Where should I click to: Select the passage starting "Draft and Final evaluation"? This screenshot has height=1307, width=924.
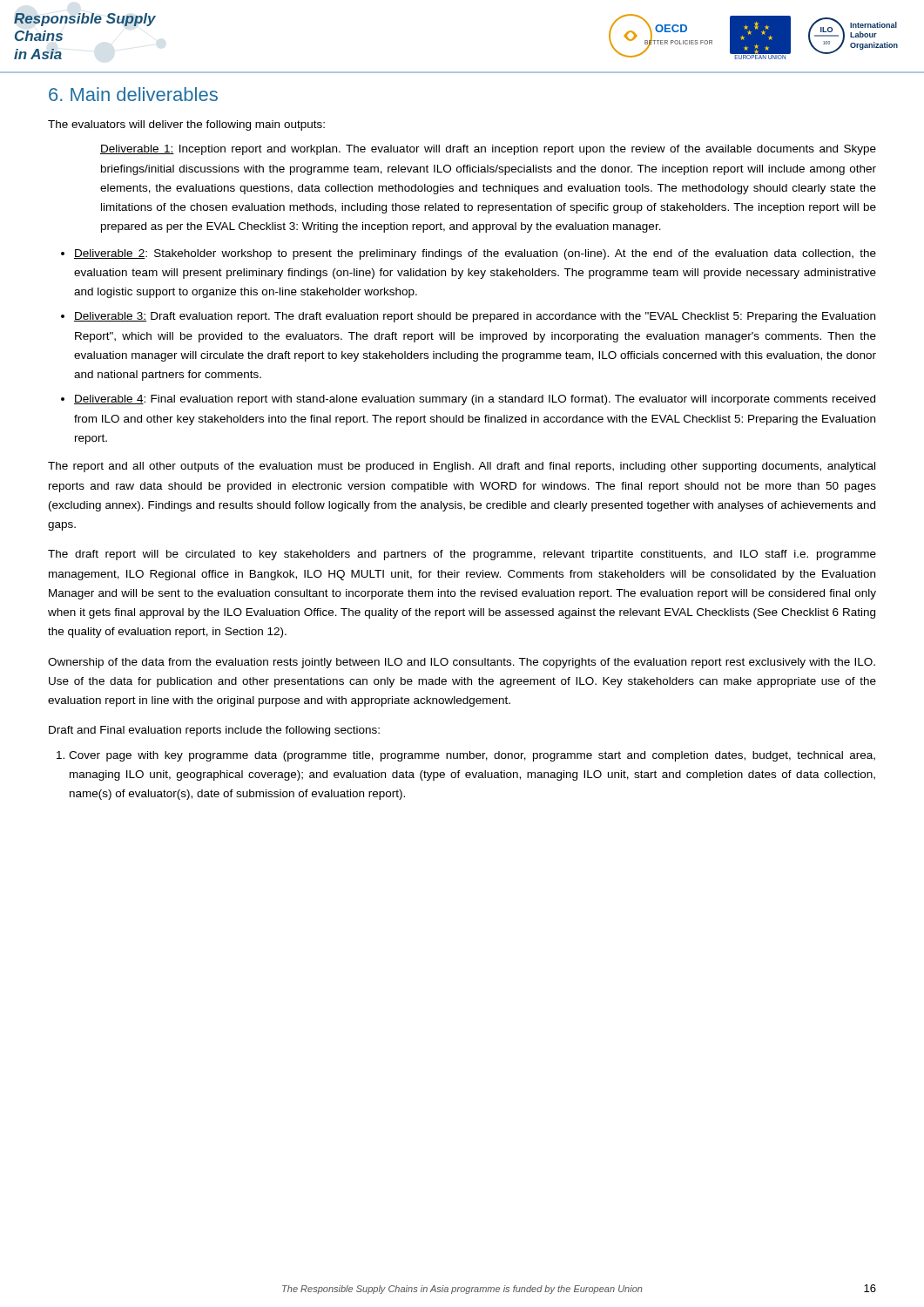[x=214, y=730]
